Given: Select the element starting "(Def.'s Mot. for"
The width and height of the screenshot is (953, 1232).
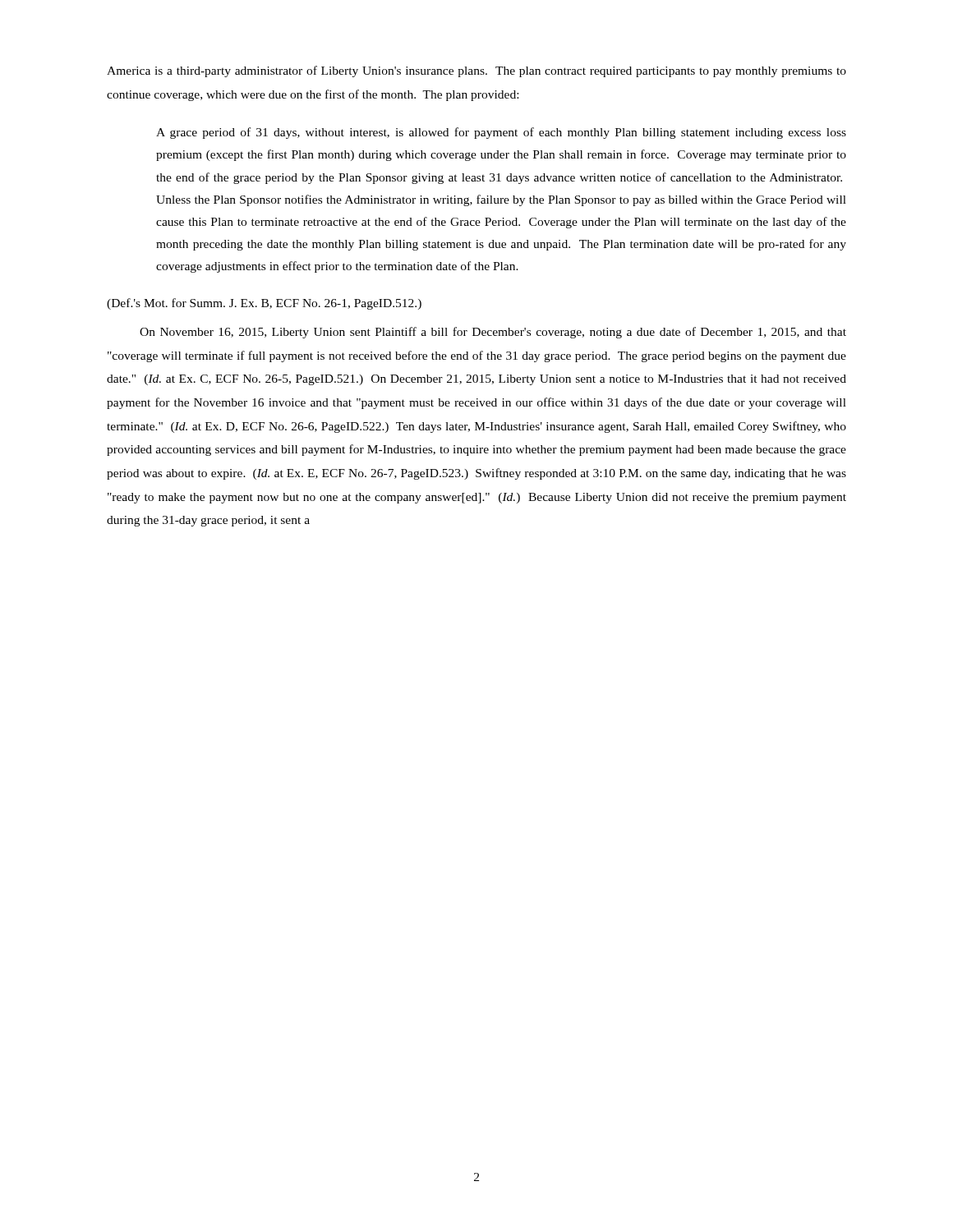Looking at the screenshot, I should click(x=264, y=303).
